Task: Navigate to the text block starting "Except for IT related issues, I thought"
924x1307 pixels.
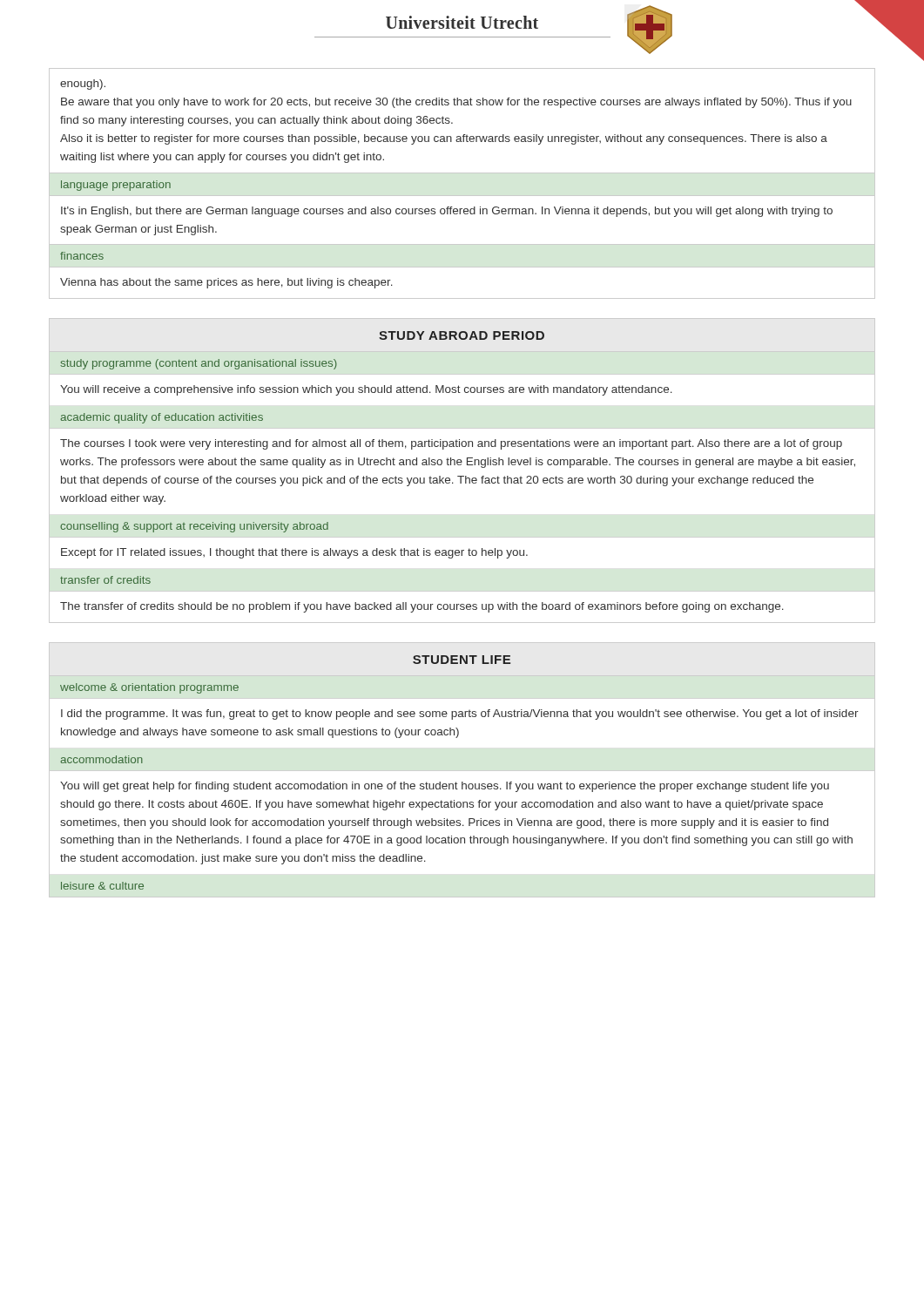Action: pos(294,552)
